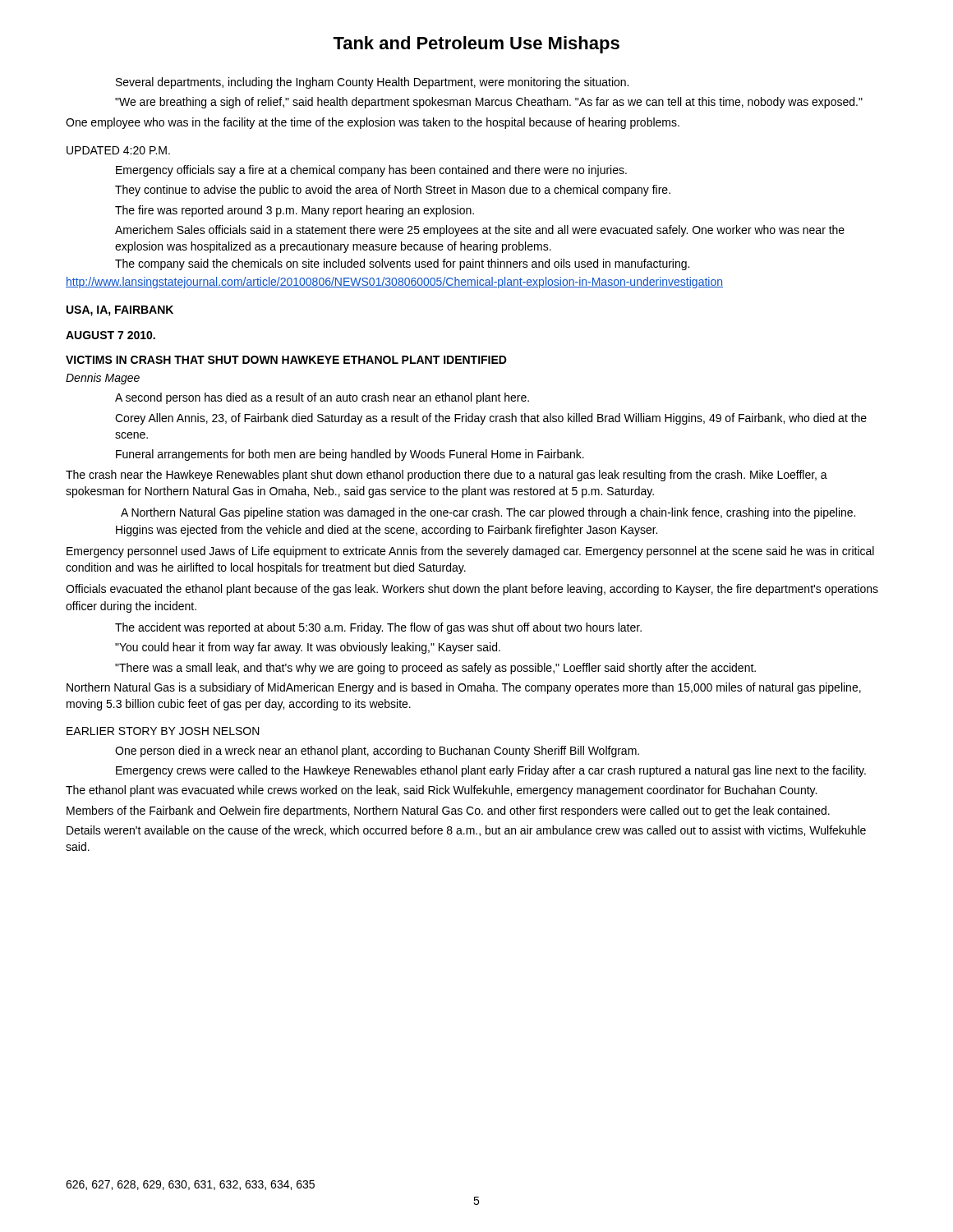Select the text block containing "A Northern Natural Gas pipeline station was damaged"
The width and height of the screenshot is (953, 1232).
486,521
